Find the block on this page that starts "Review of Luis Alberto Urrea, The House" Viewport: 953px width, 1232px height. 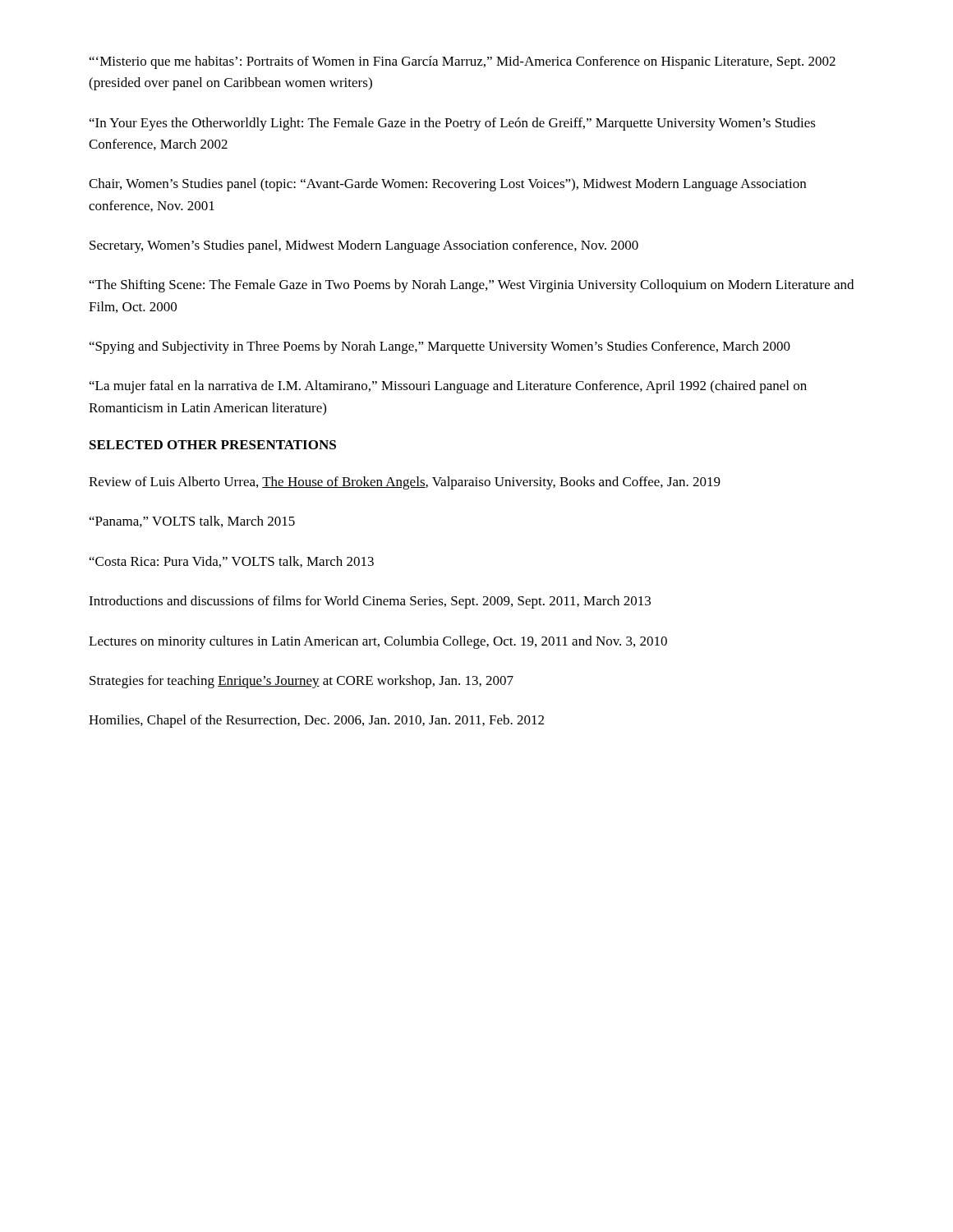pyautogui.click(x=405, y=482)
